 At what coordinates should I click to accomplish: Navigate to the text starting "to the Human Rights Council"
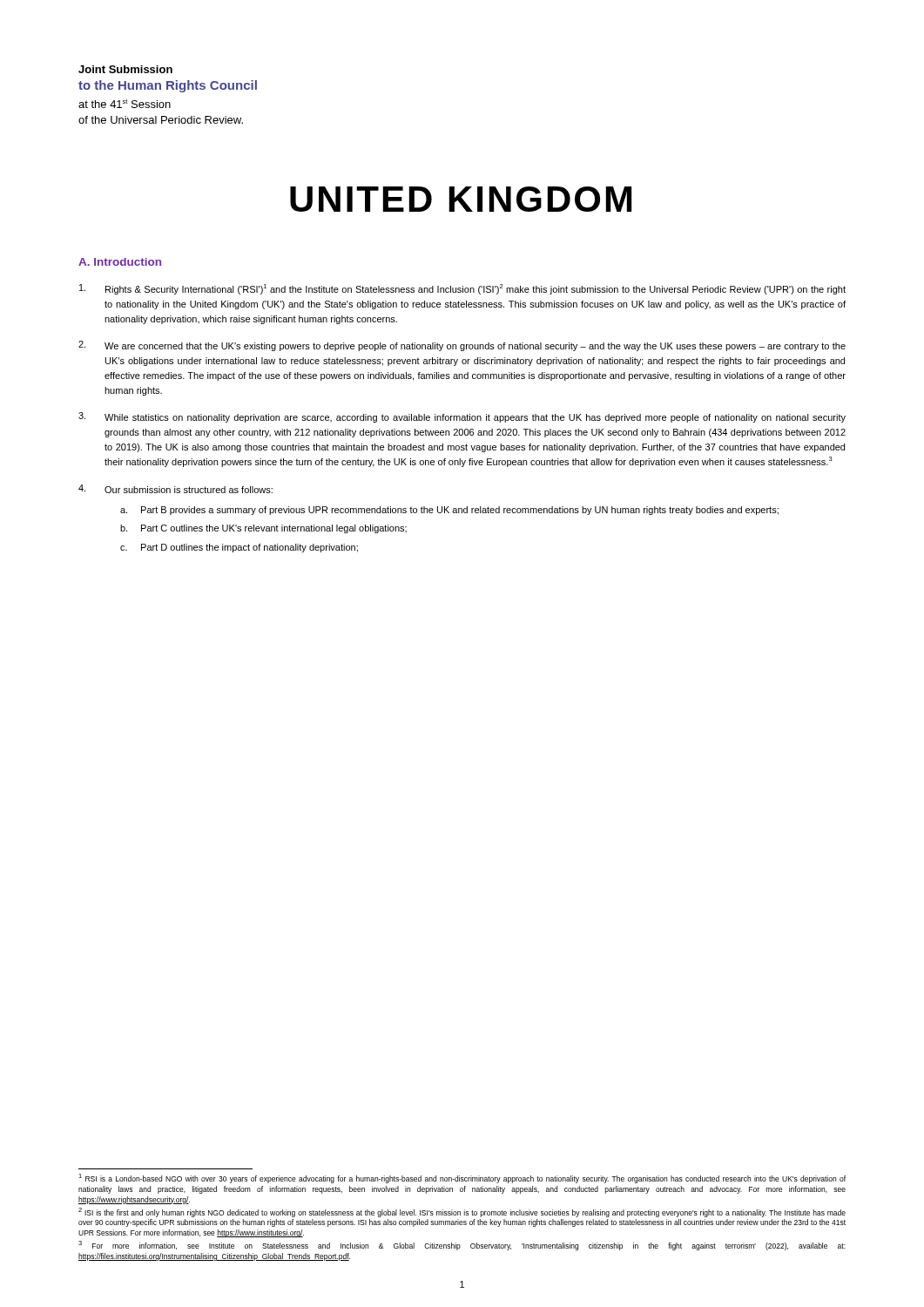pyautogui.click(x=168, y=85)
